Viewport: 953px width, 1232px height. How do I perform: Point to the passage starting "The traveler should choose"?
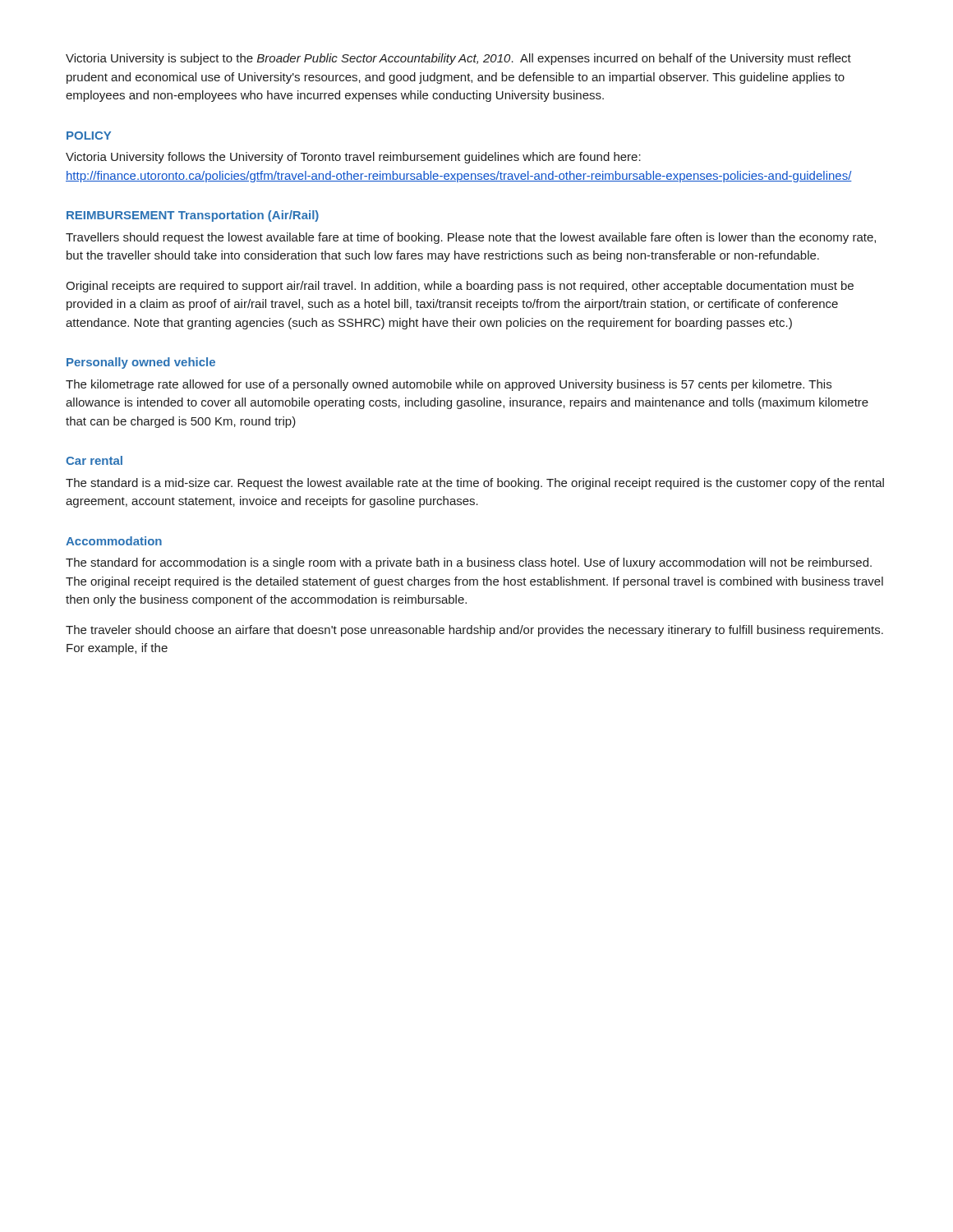[476, 639]
